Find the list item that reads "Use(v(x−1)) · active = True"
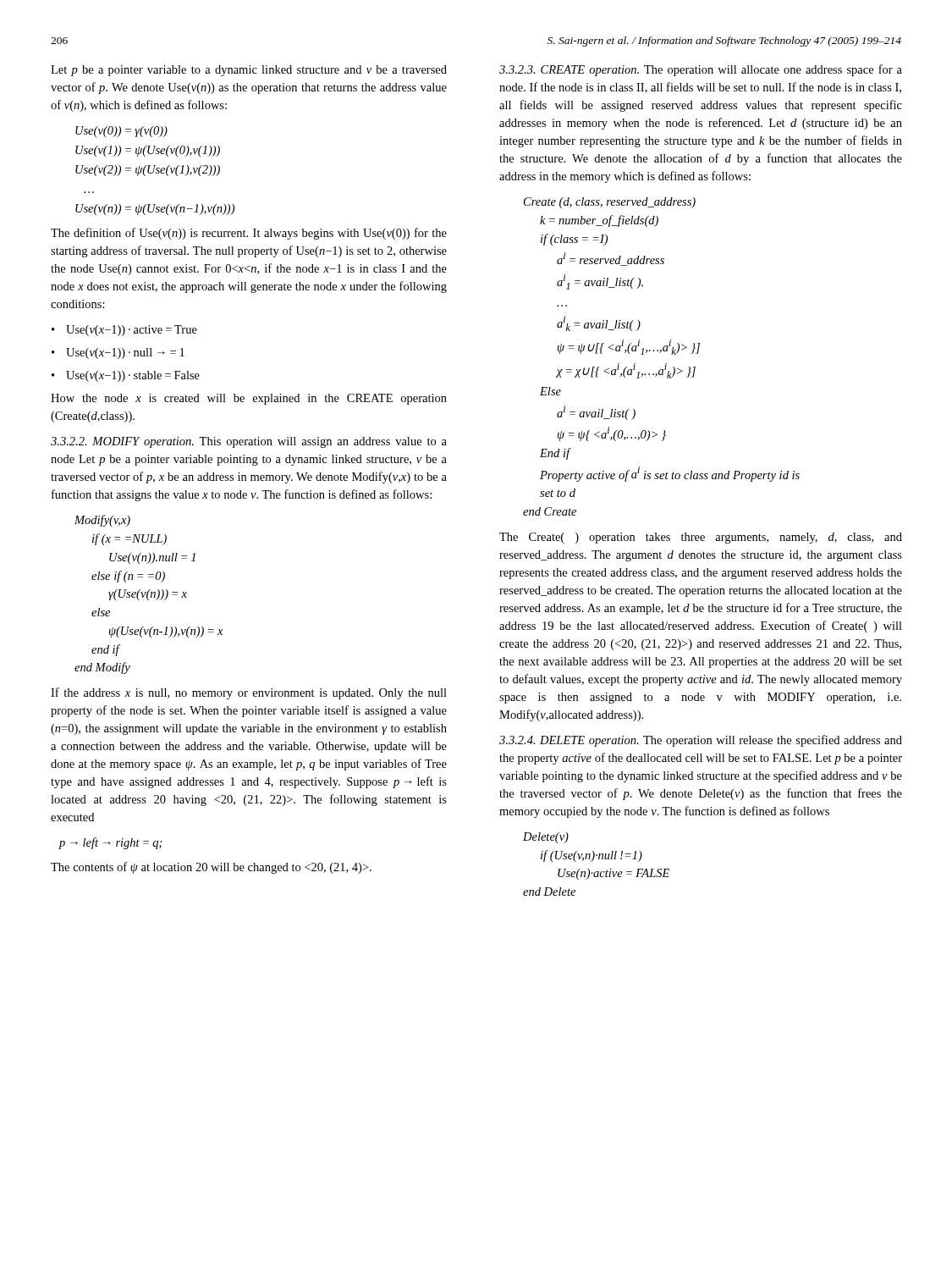The height and width of the screenshot is (1270, 952). (124, 331)
